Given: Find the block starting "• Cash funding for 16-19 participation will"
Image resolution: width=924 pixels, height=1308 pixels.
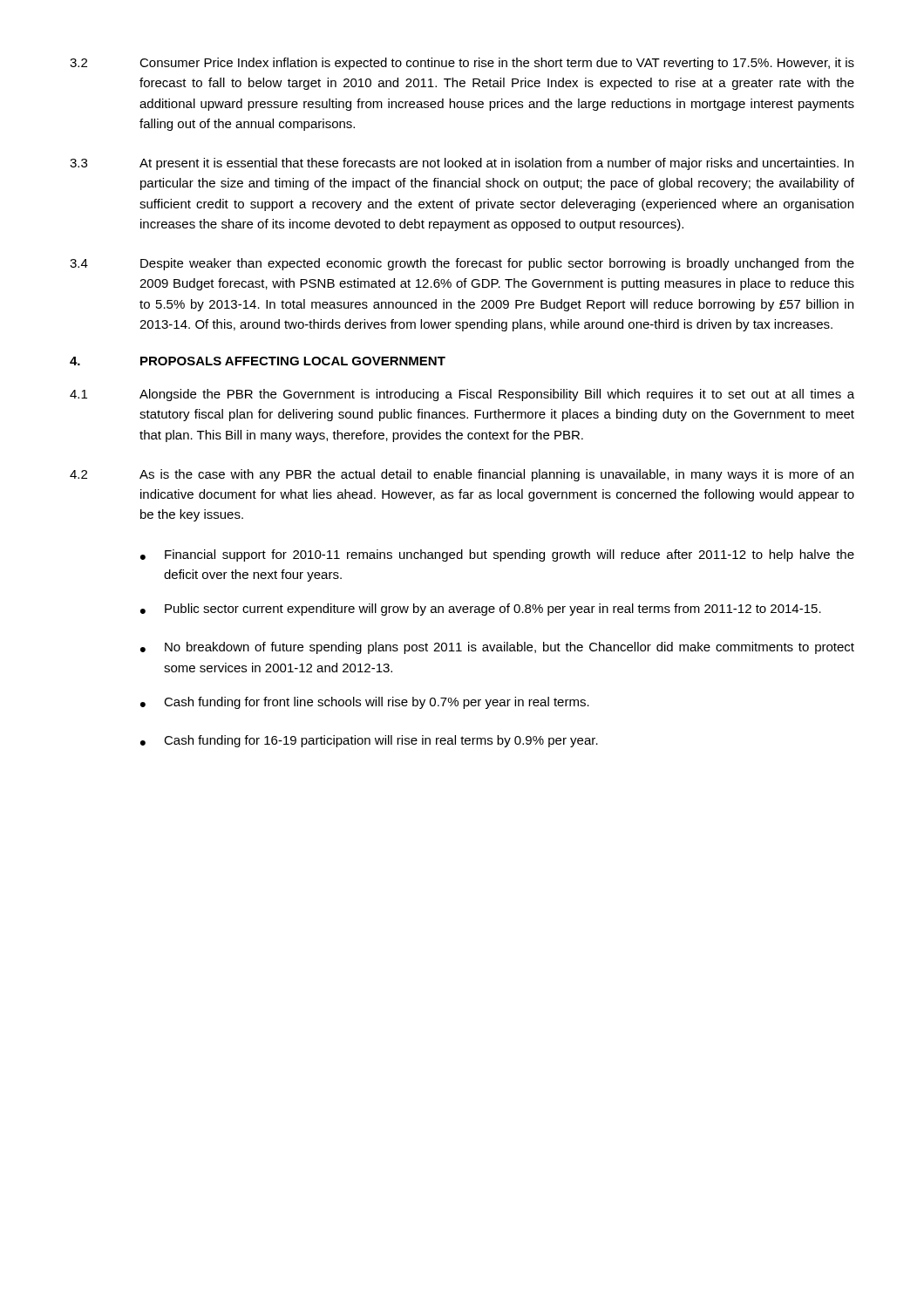Looking at the screenshot, I should click(x=497, y=742).
